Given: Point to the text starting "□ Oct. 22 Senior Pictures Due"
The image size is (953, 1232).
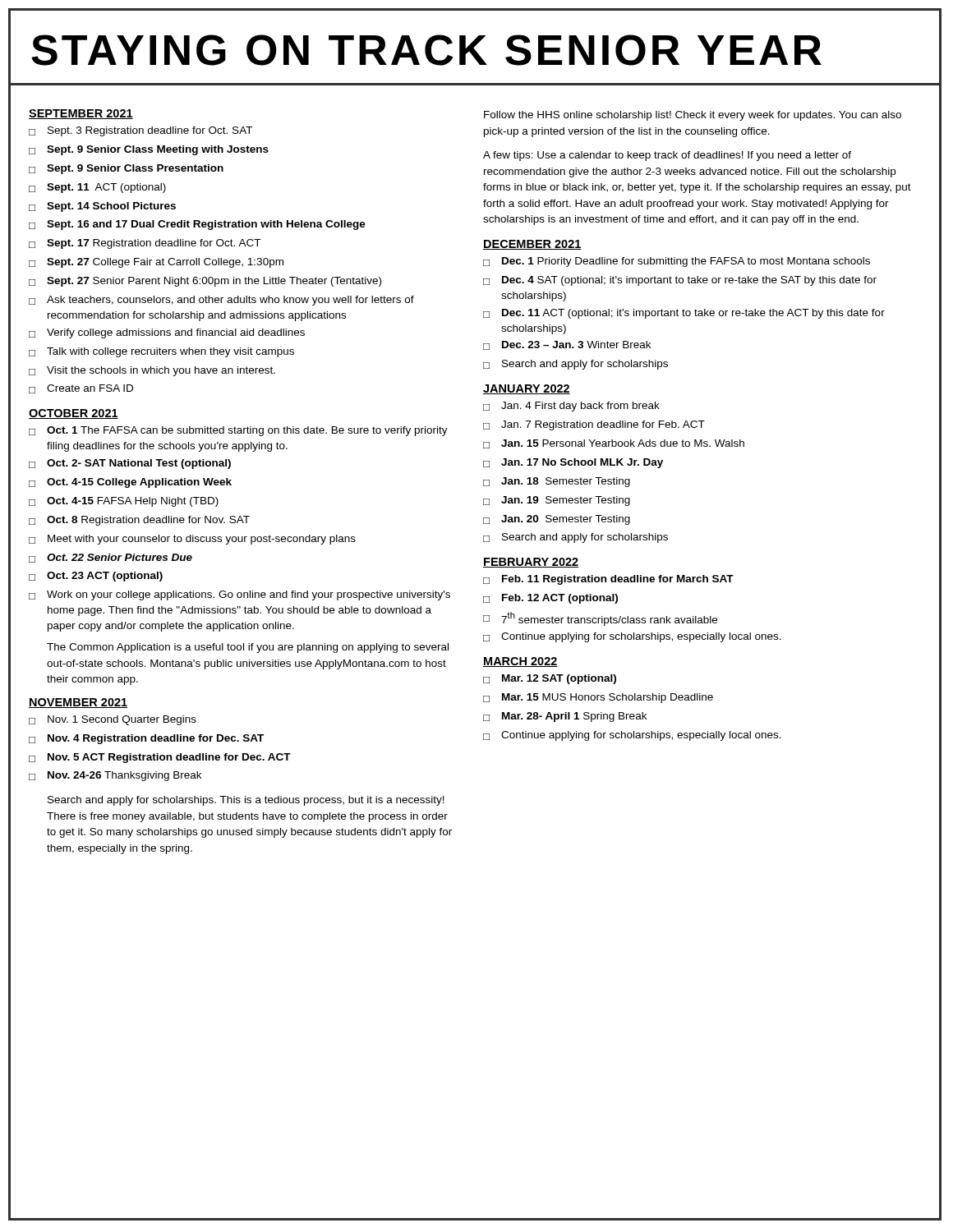Looking at the screenshot, I should pos(111,559).
